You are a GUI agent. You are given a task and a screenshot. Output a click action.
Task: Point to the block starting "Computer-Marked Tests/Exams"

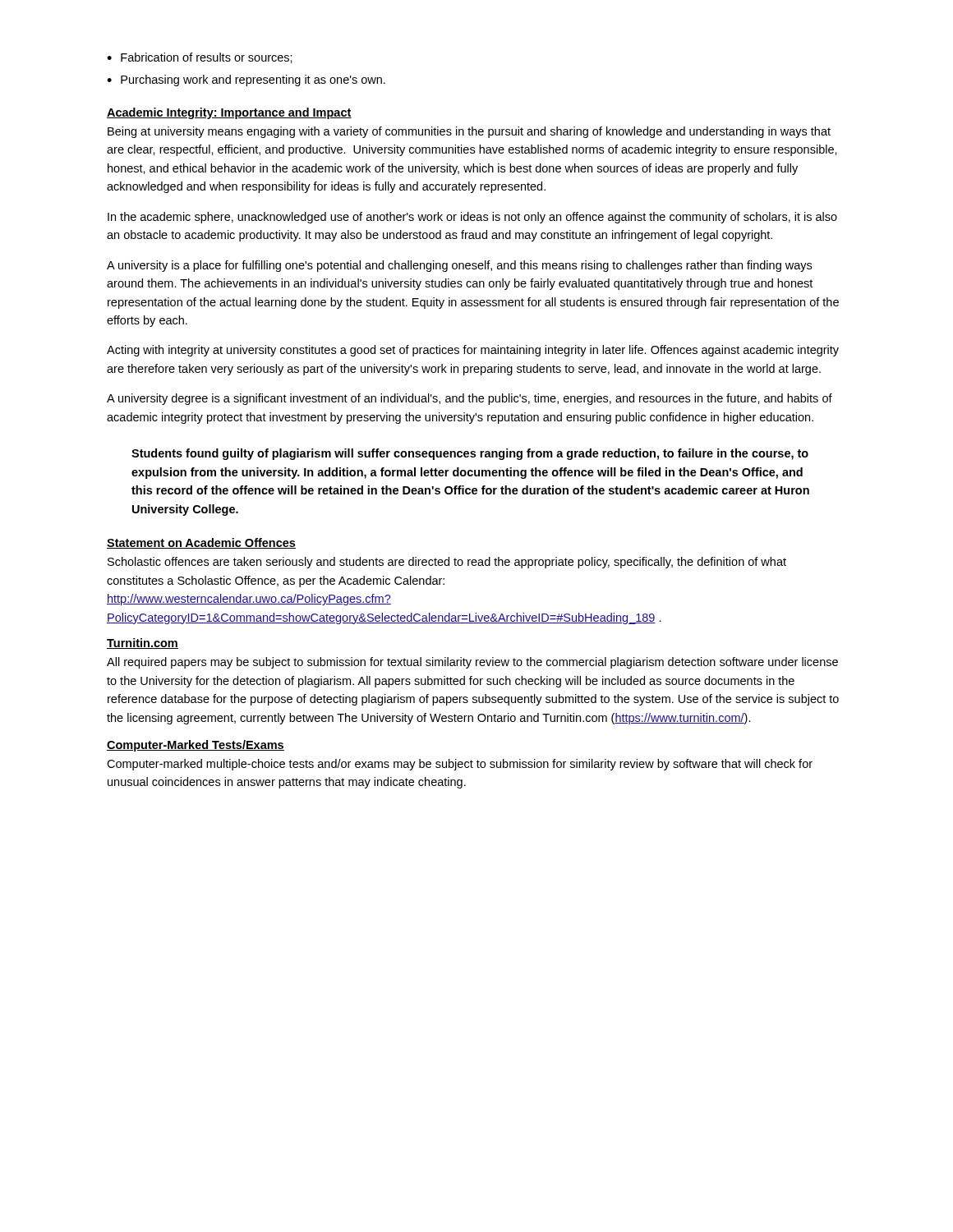click(x=195, y=745)
